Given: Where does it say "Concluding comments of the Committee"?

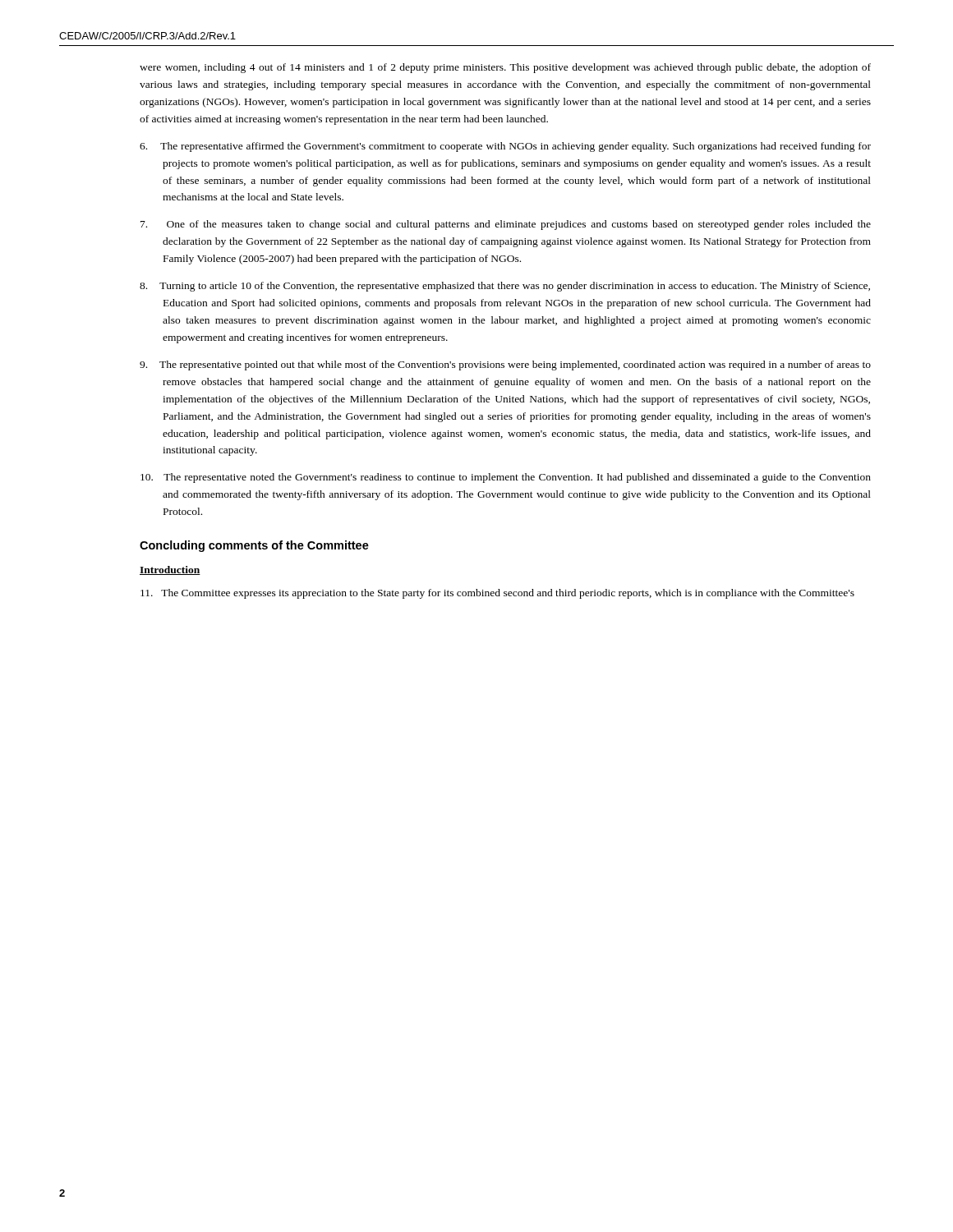Looking at the screenshot, I should [x=254, y=545].
